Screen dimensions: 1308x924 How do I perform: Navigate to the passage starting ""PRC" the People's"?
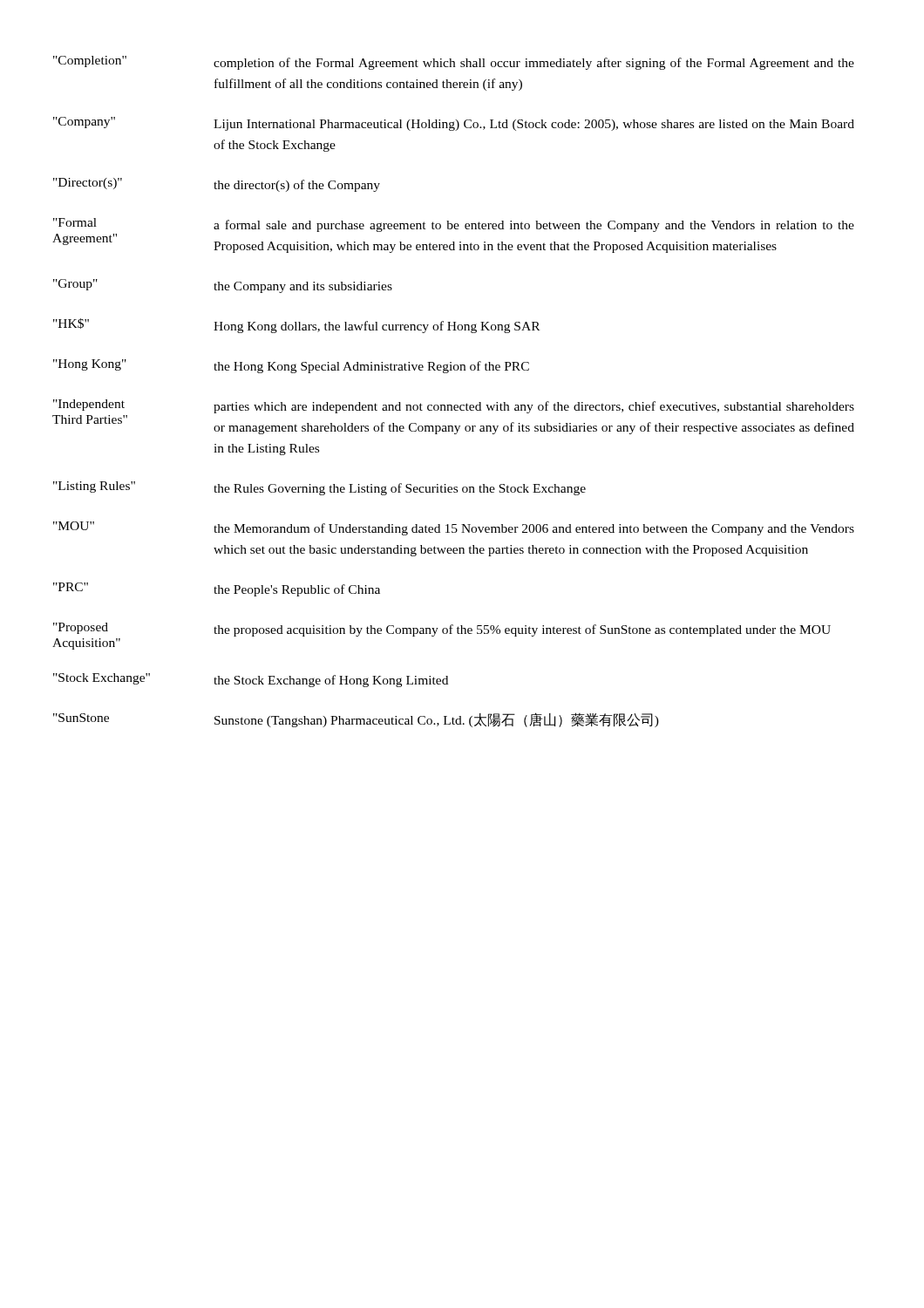[217, 589]
